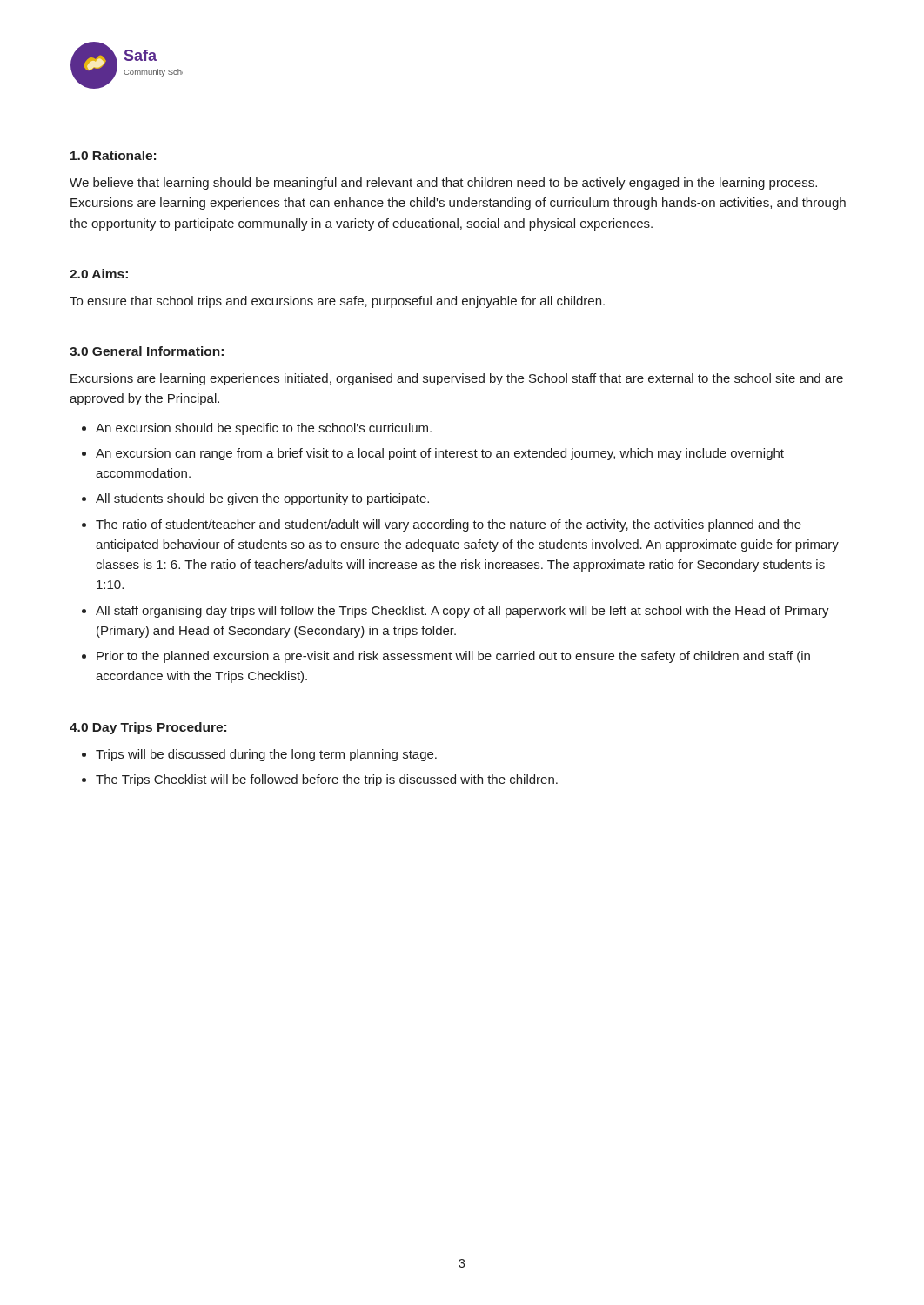Viewport: 924px width, 1305px height.
Task: Locate the block starting "All staff organising day trips"
Action: click(x=462, y=620)
